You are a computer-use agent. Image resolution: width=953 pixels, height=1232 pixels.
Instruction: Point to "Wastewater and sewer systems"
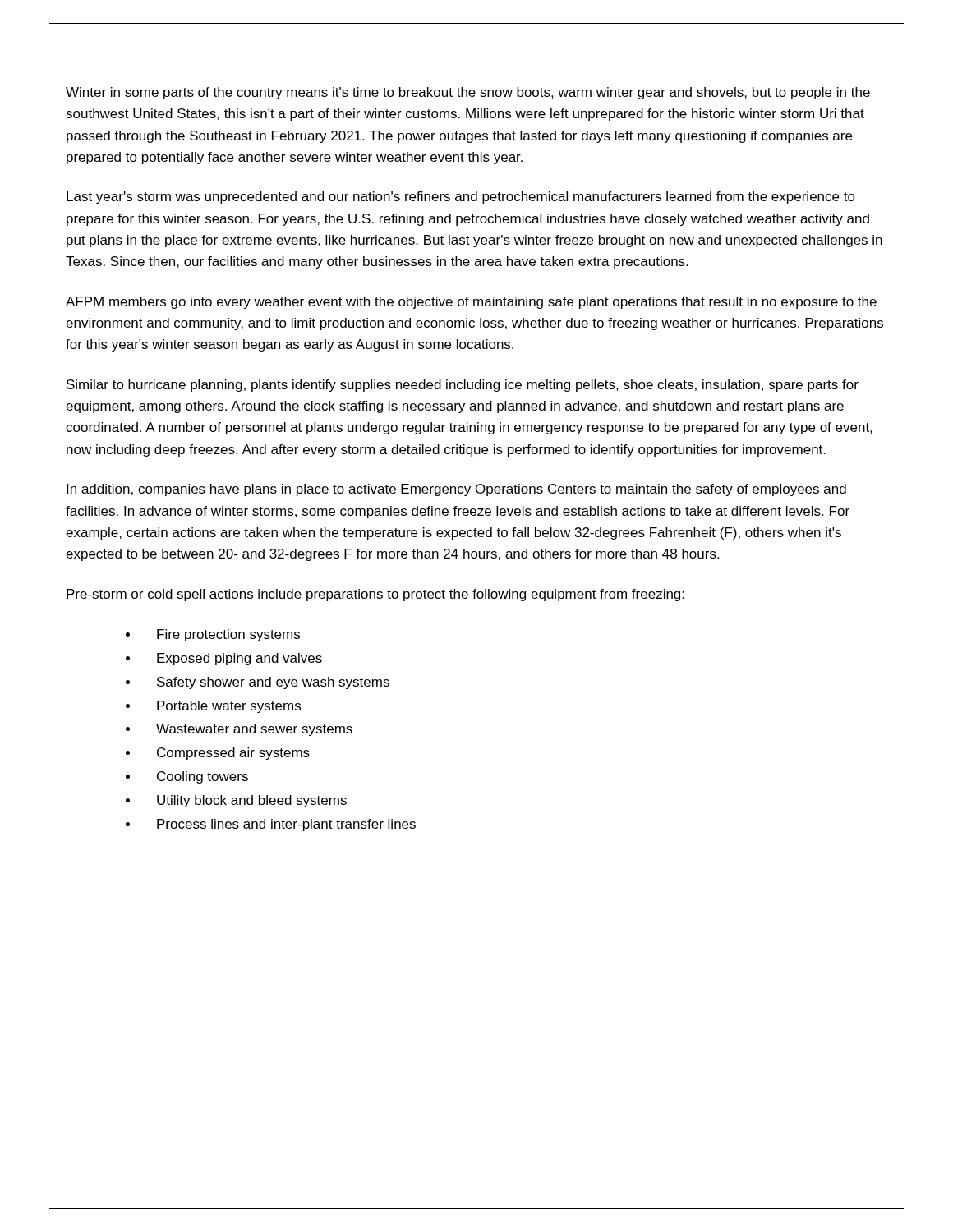254,729
